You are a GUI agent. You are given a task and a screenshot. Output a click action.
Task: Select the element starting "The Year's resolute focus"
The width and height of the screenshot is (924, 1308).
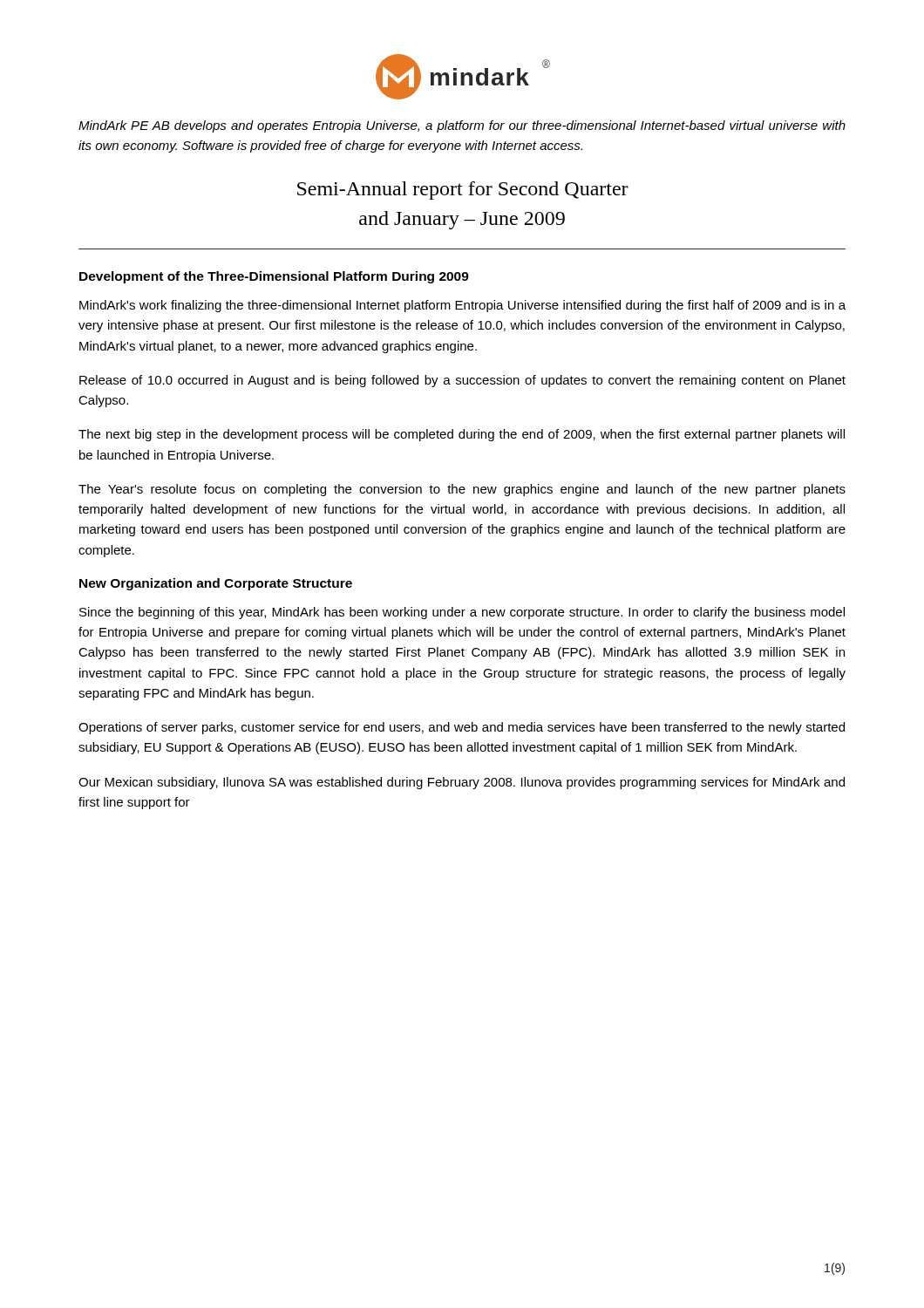(462, 519)
